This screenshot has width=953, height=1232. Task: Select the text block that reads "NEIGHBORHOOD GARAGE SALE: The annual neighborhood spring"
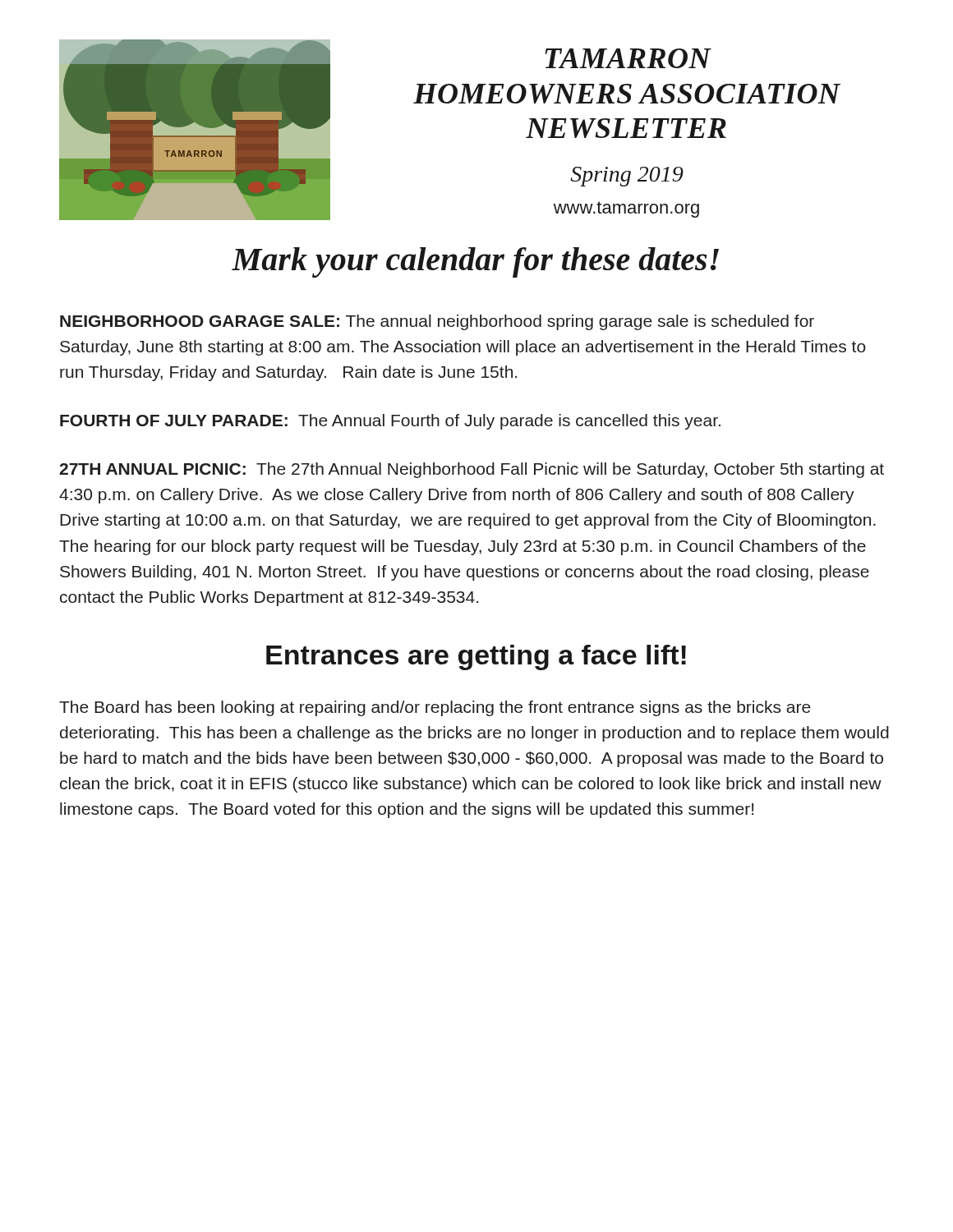coord(463,346)
